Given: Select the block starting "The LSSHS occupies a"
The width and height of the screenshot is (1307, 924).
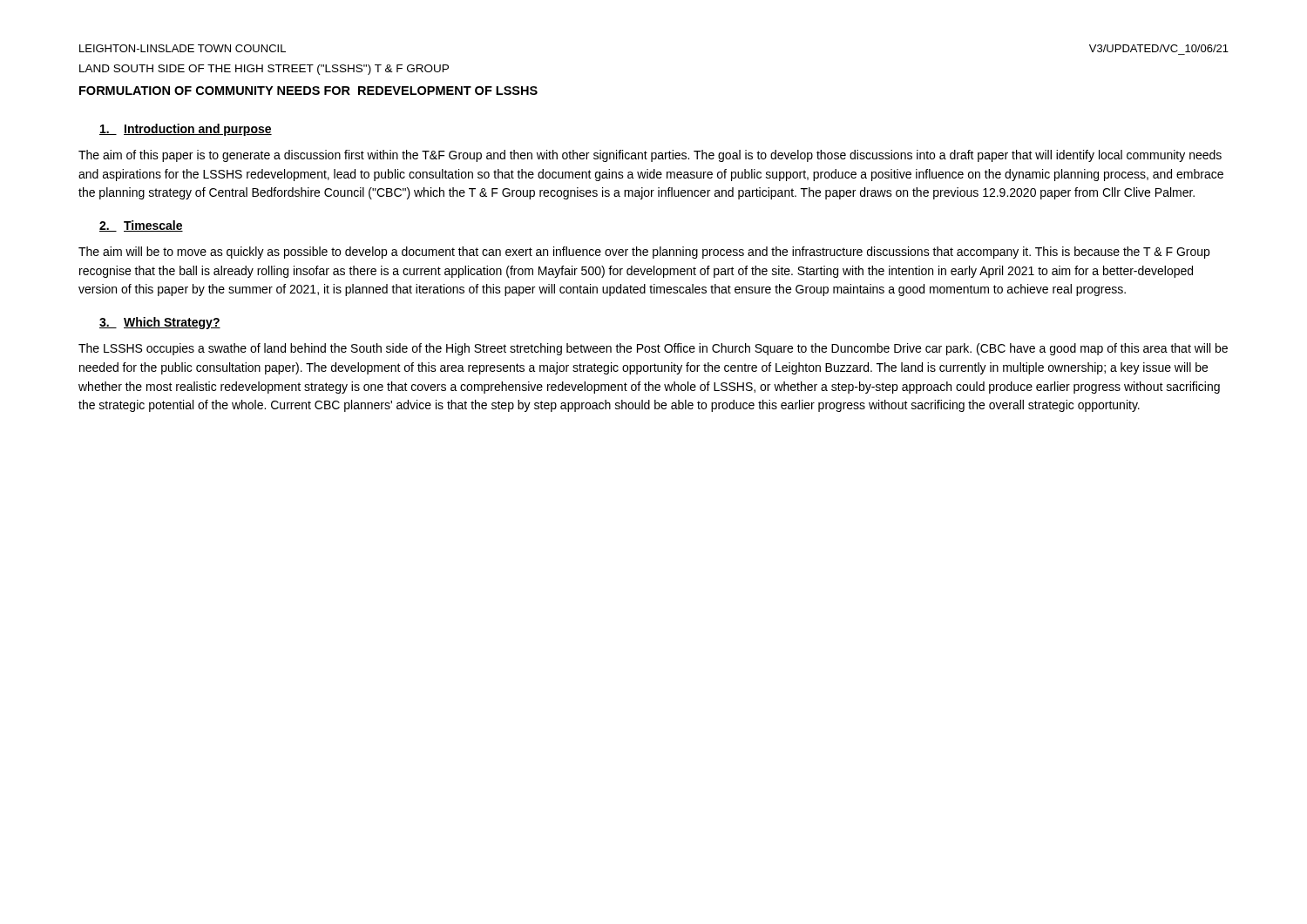Looking at the screenshot, I should click(x=653, y=377).
